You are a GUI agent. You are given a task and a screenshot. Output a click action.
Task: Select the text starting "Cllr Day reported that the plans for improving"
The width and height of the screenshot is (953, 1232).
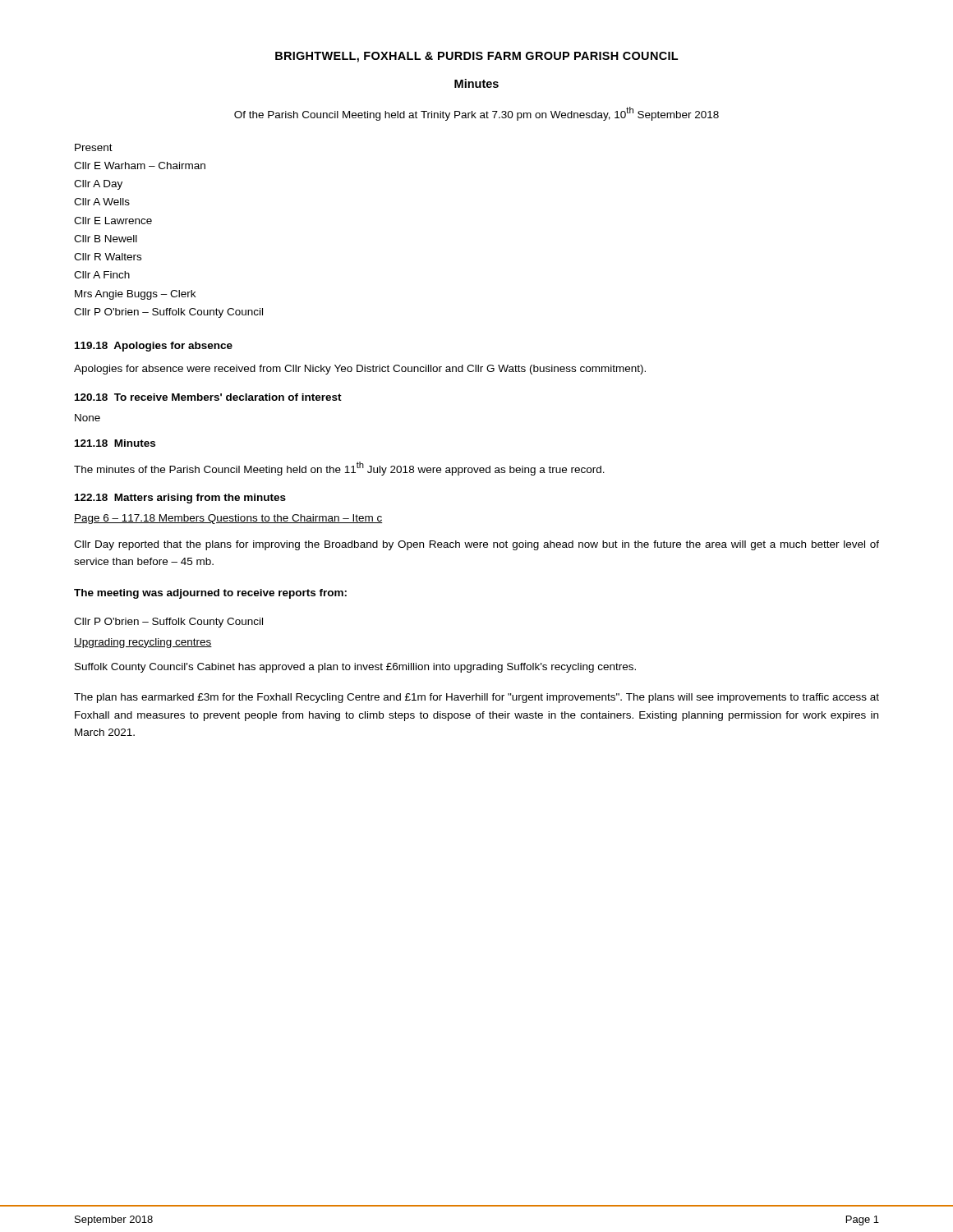[476, 553]
